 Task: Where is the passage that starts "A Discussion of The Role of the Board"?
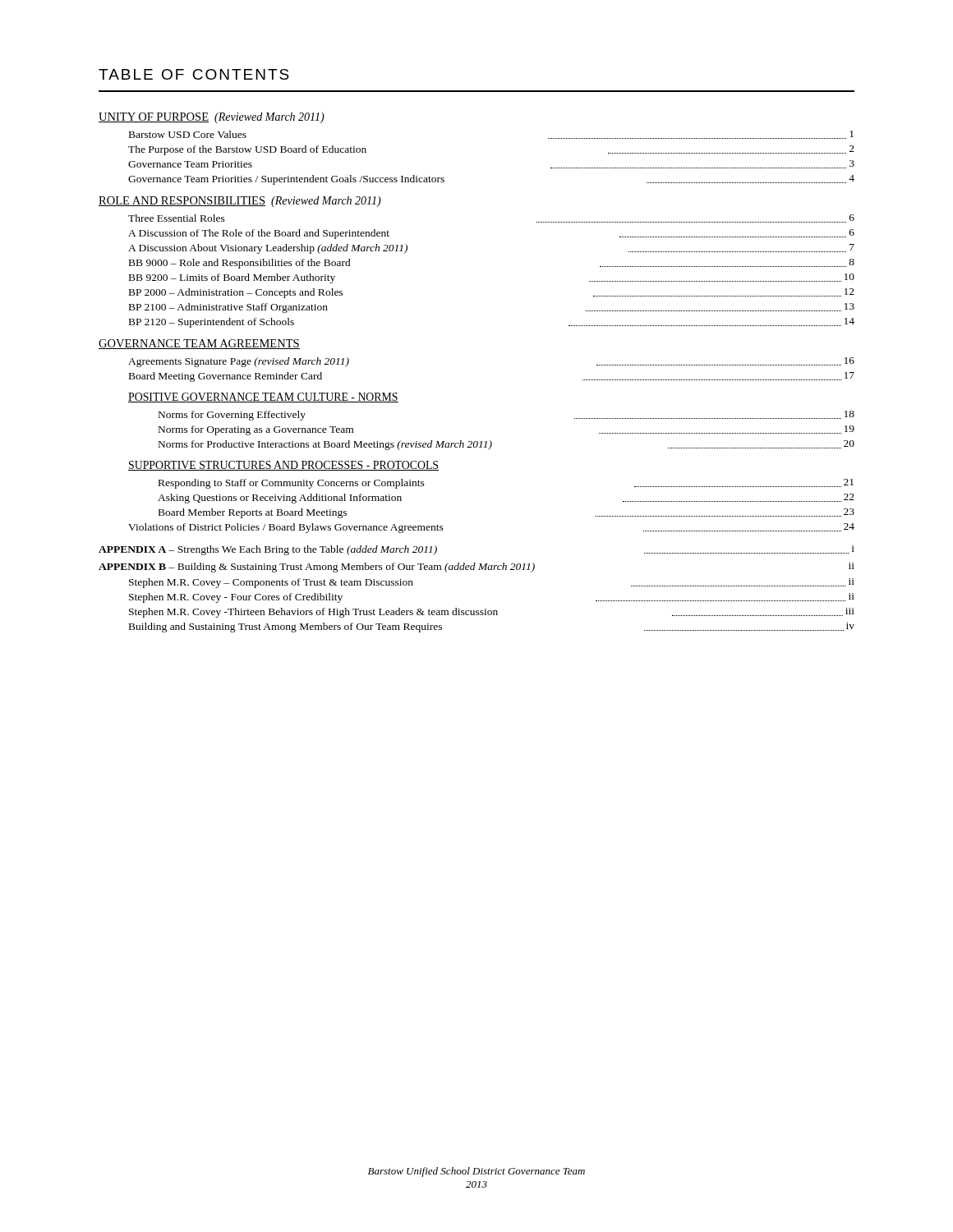pos(264,234)
